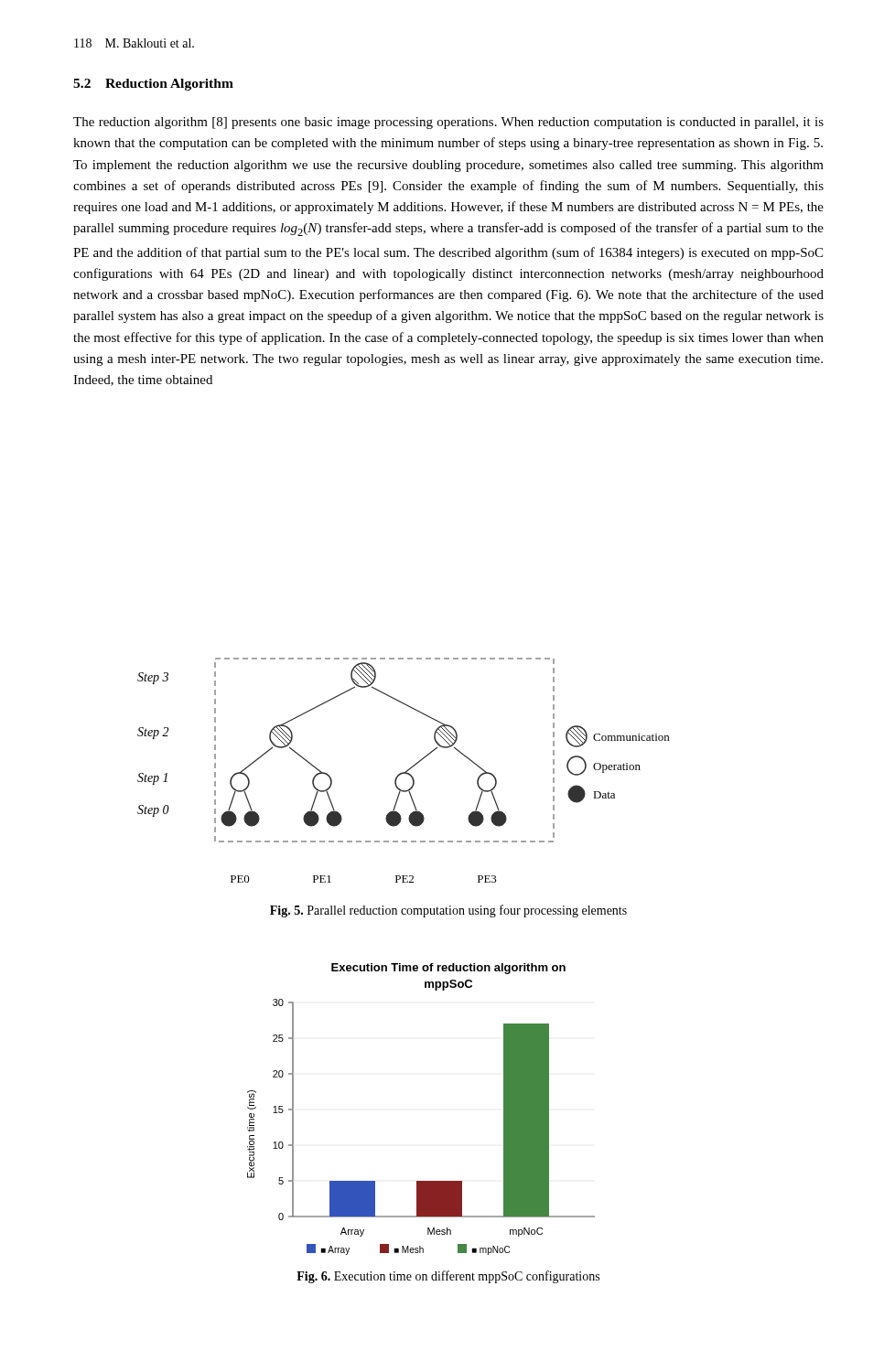Point to the block beginning "The reduction algorithm [8] presents one basic"

click(x=448, y=251)
